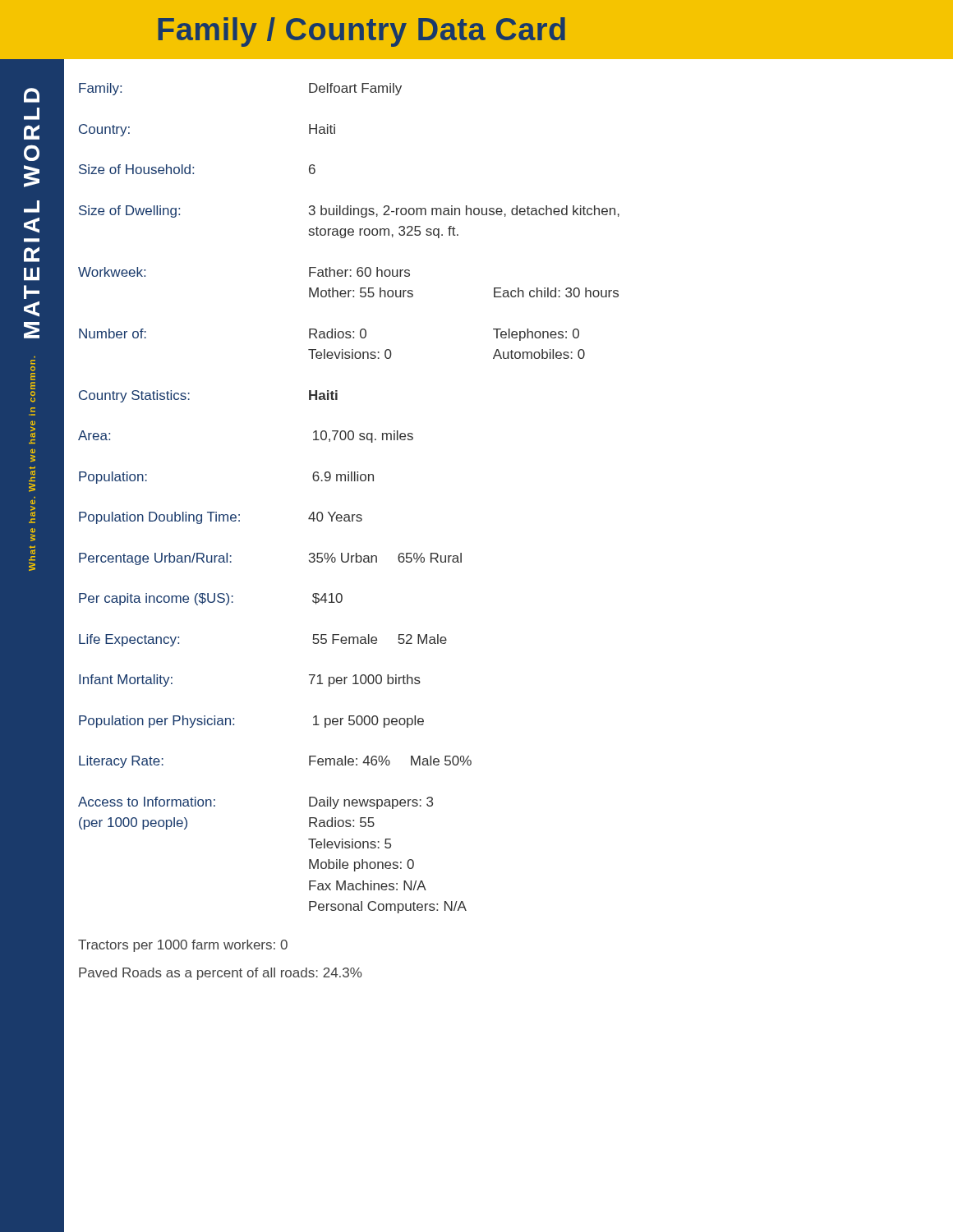This screenshot has width=953, height=1232.
Task: Select the text starting "Family: Delfoart Family"
Action: 100,89
